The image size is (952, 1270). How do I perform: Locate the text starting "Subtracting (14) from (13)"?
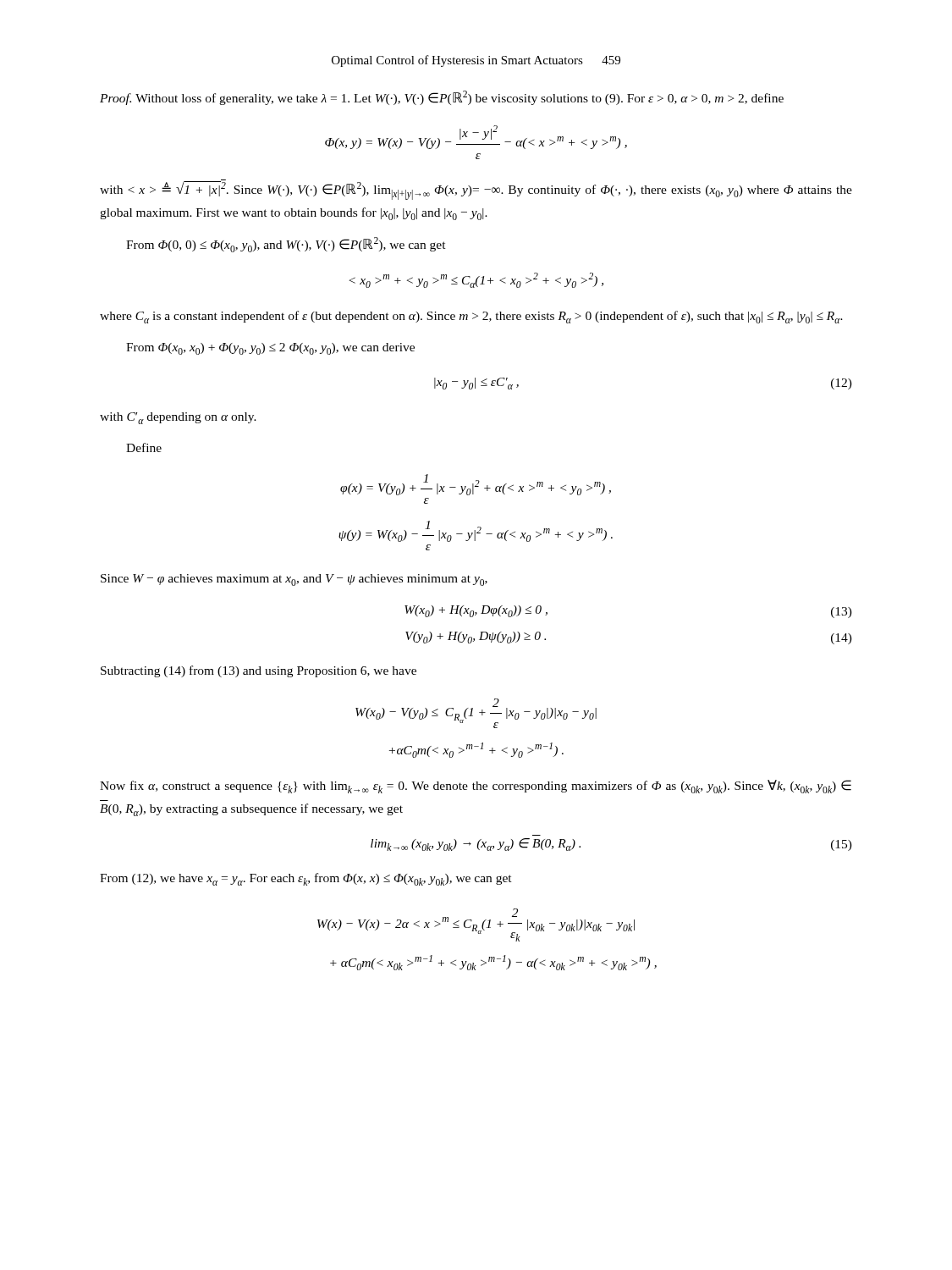(x=258, y=670)
